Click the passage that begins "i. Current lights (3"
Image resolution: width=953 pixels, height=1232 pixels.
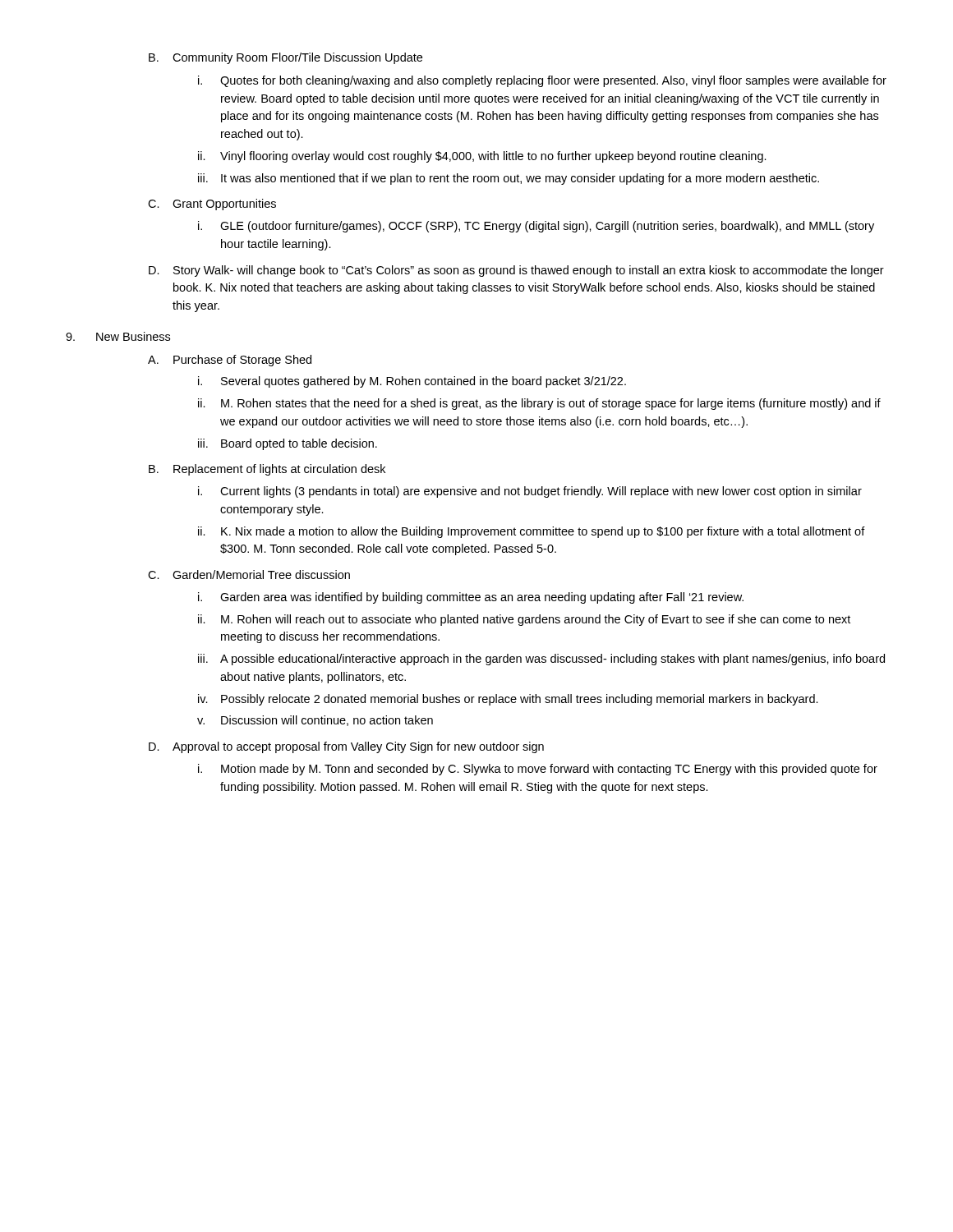[542, 501]
